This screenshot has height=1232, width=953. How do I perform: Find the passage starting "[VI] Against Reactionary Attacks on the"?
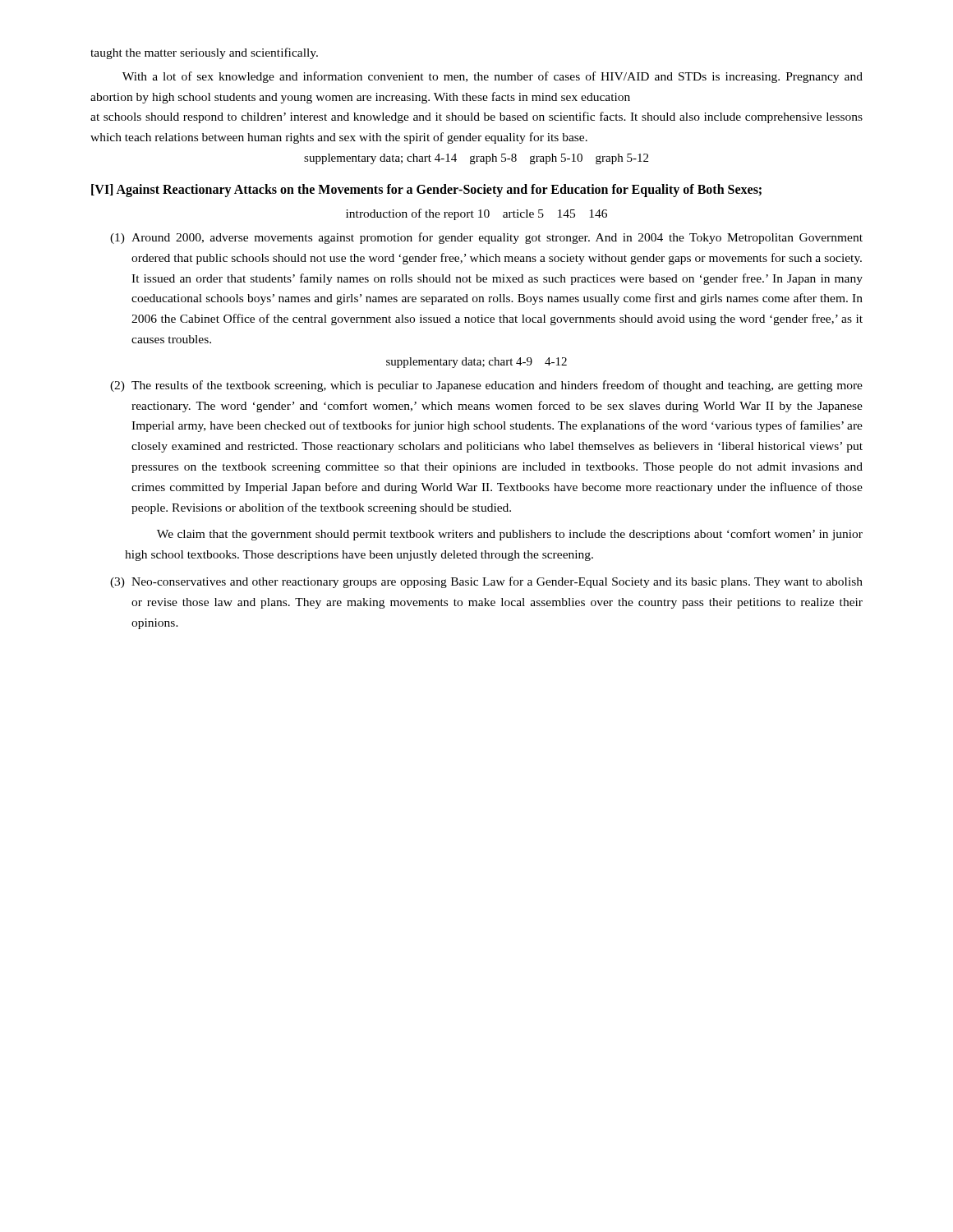pos(426,189)
